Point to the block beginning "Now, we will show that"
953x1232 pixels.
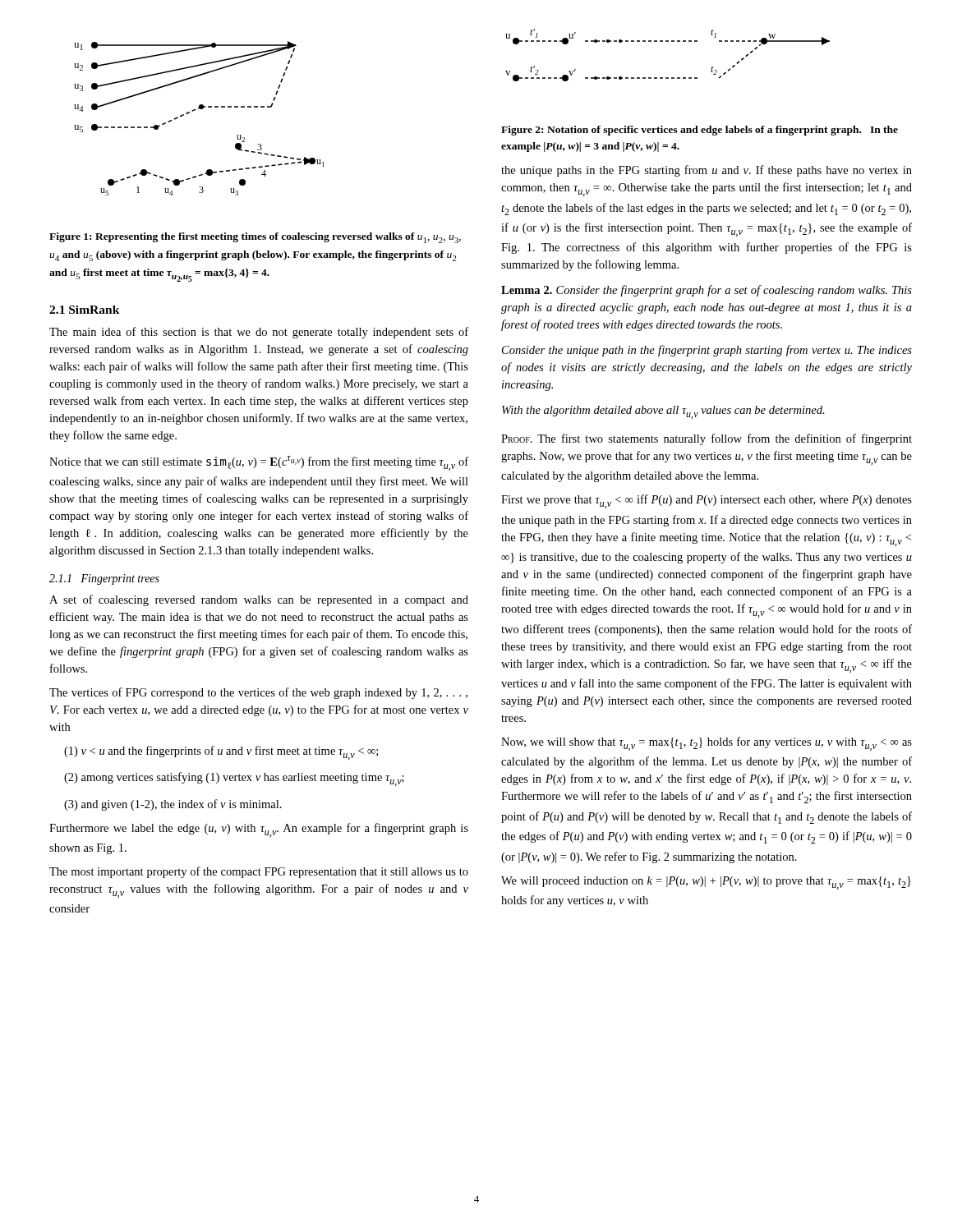707,799
